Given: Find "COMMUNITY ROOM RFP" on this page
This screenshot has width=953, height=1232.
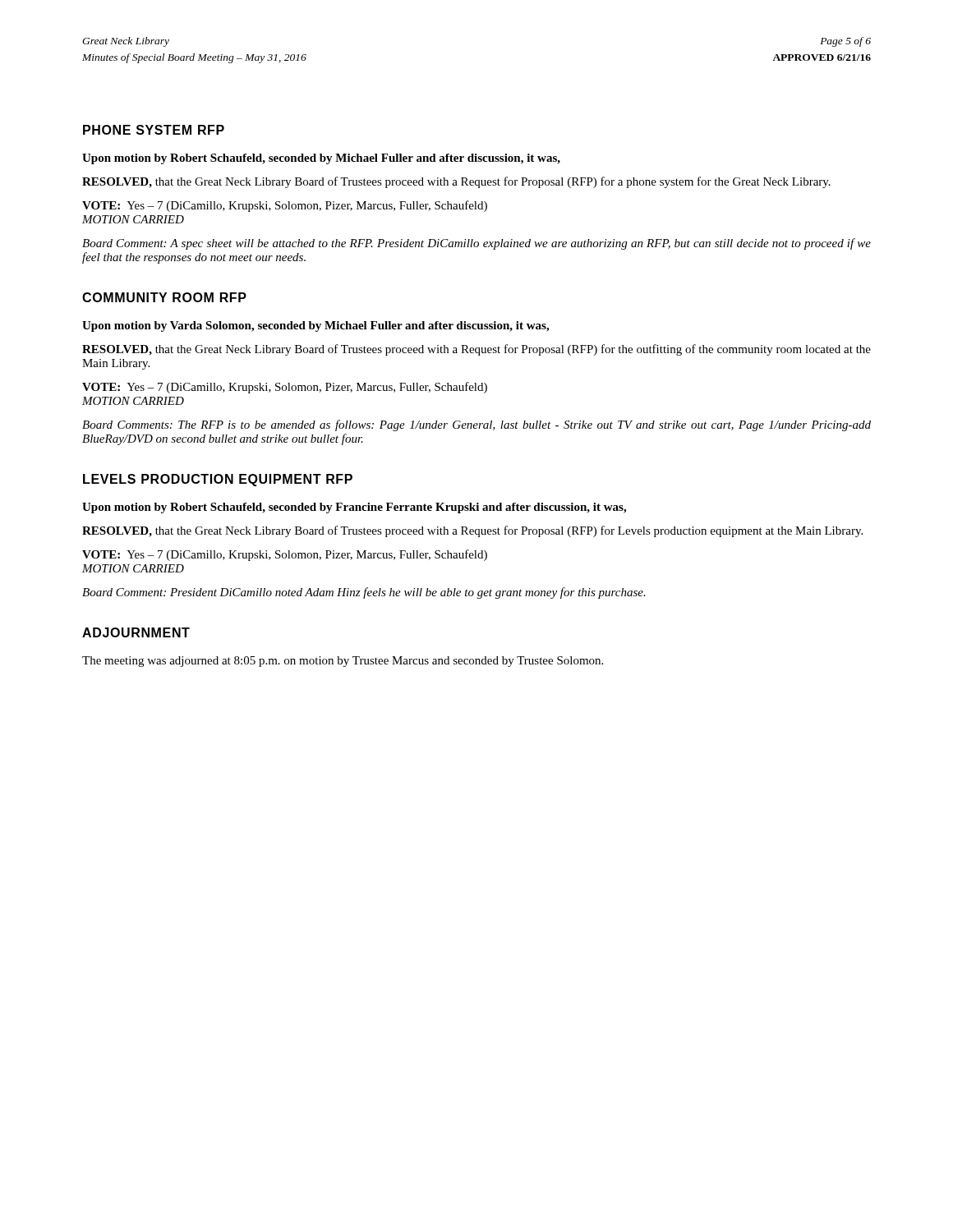Looking at the screenshot, I should click(x=165, y=298).
